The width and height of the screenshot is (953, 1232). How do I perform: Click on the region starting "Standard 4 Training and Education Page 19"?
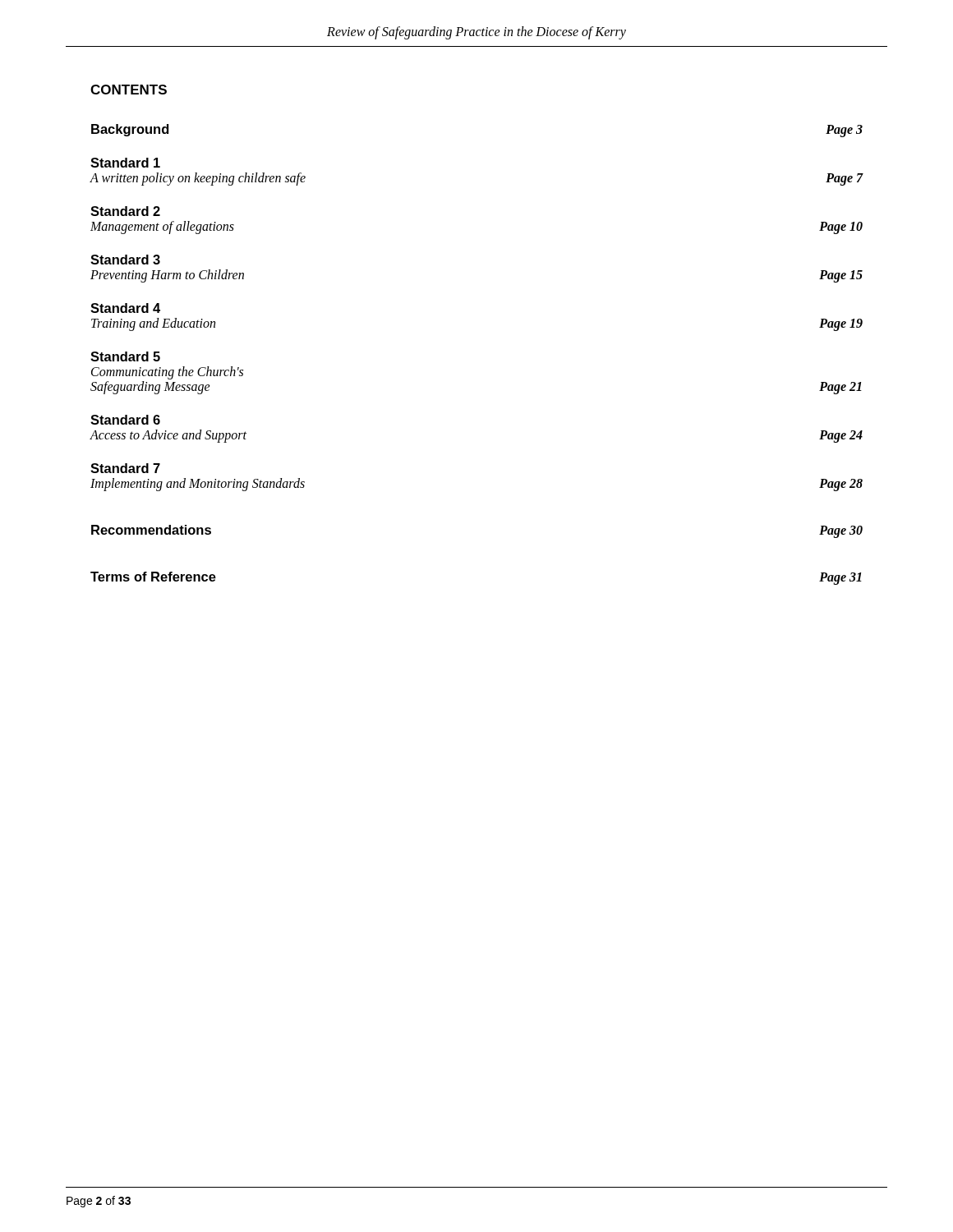pos(125,308)
